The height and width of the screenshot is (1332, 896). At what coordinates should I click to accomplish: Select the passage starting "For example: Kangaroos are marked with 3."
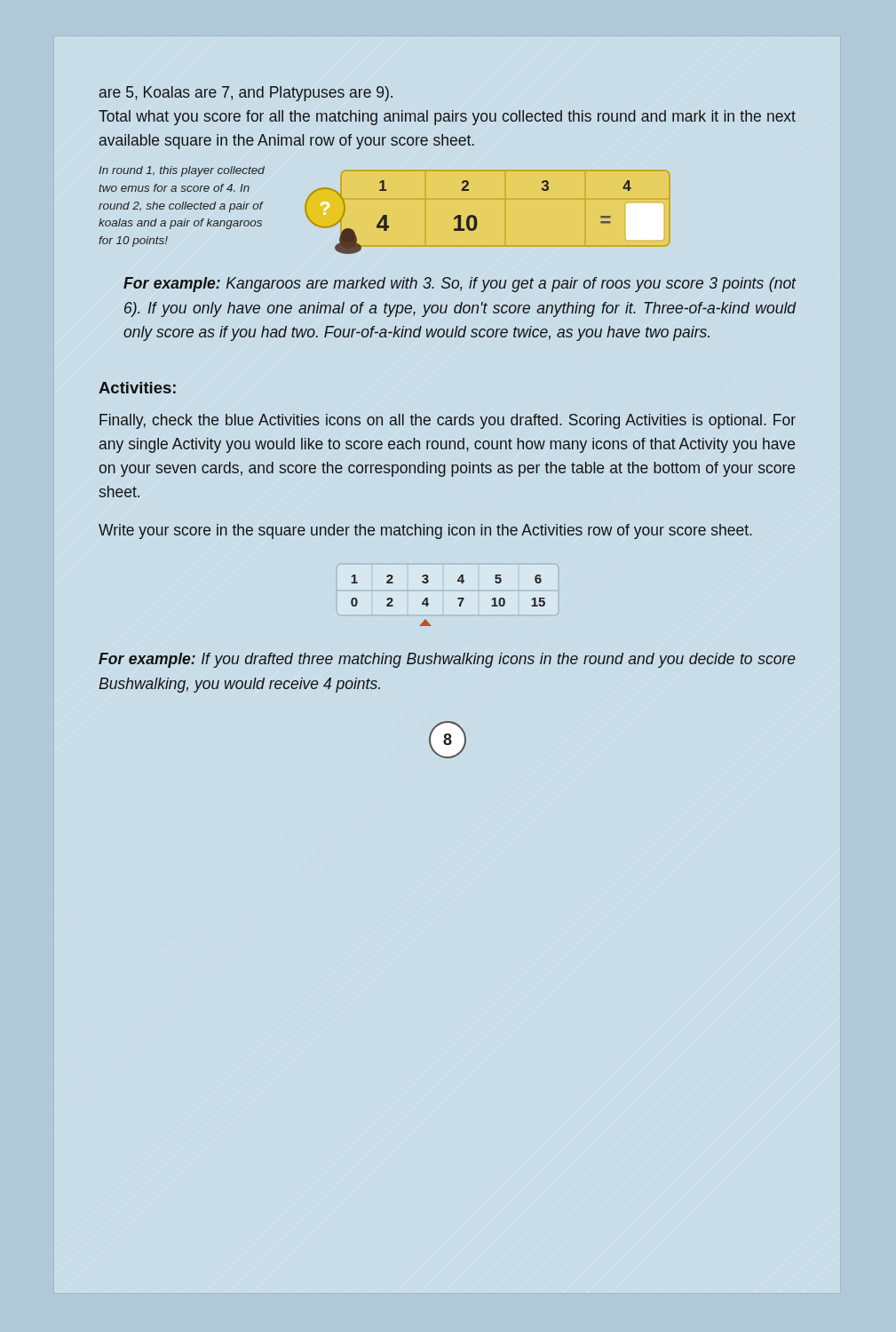click(x=460, y=308)
